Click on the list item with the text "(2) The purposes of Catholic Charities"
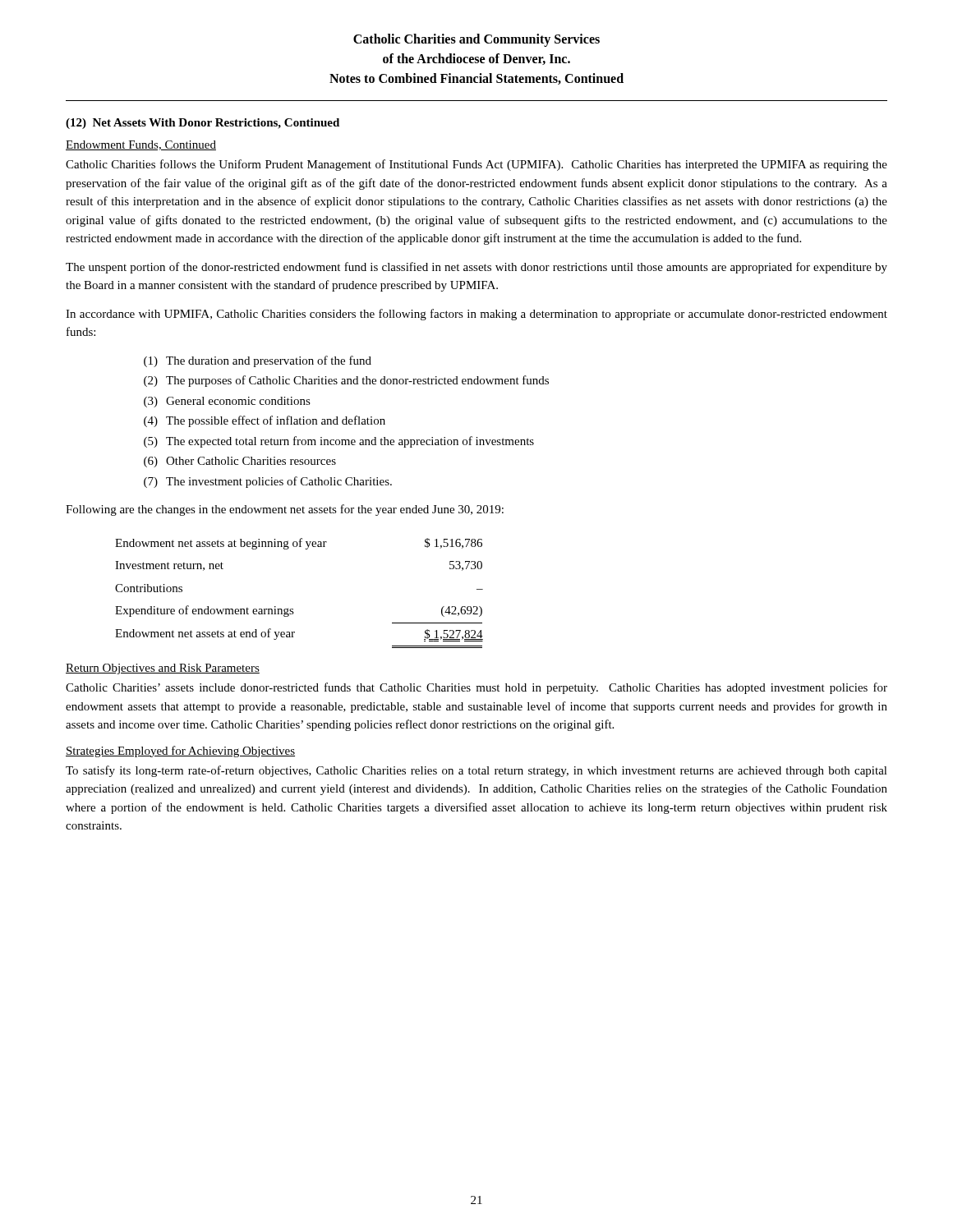 coord(340,380)
